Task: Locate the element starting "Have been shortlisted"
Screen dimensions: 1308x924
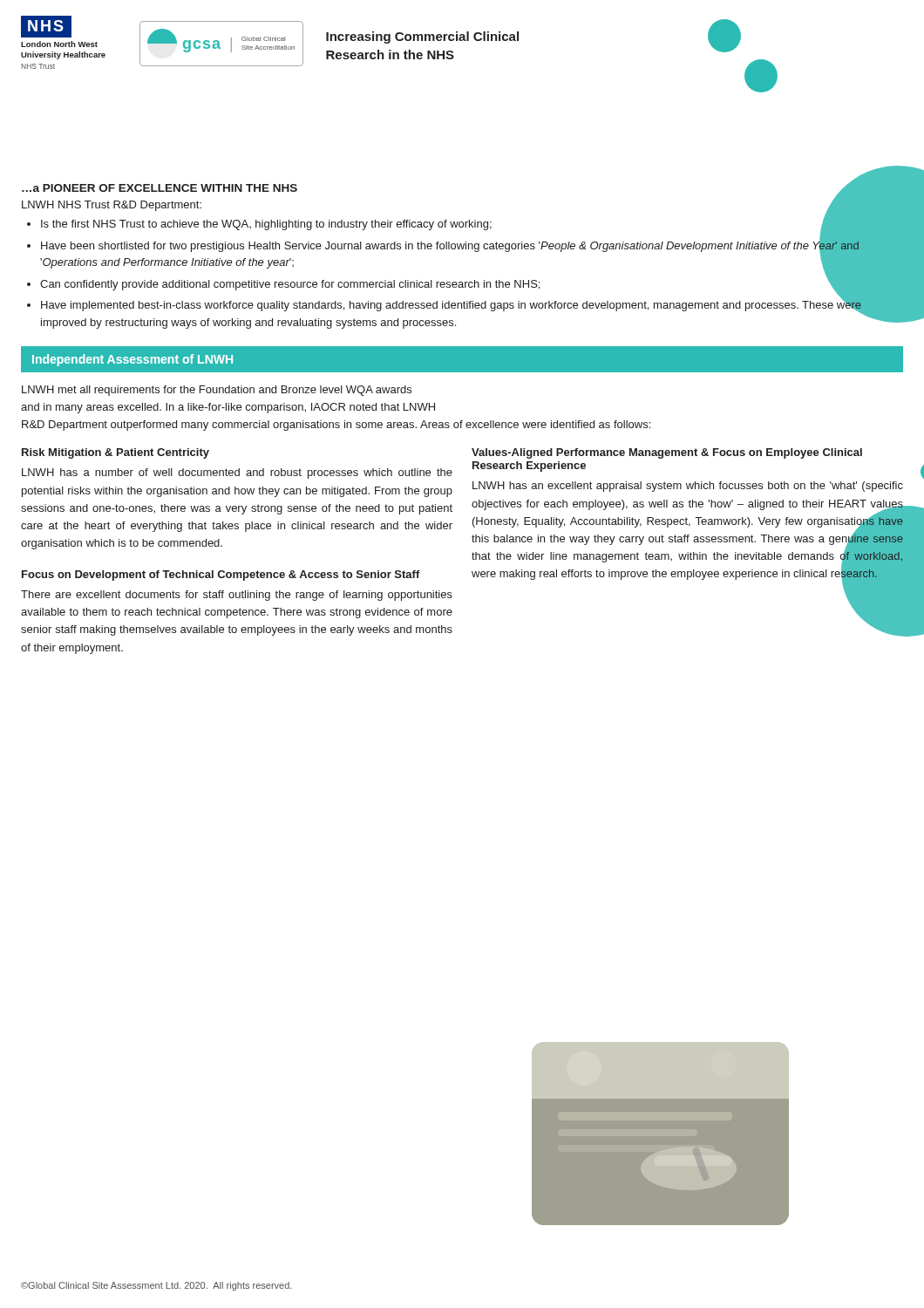Action: (x=450, y=253)
